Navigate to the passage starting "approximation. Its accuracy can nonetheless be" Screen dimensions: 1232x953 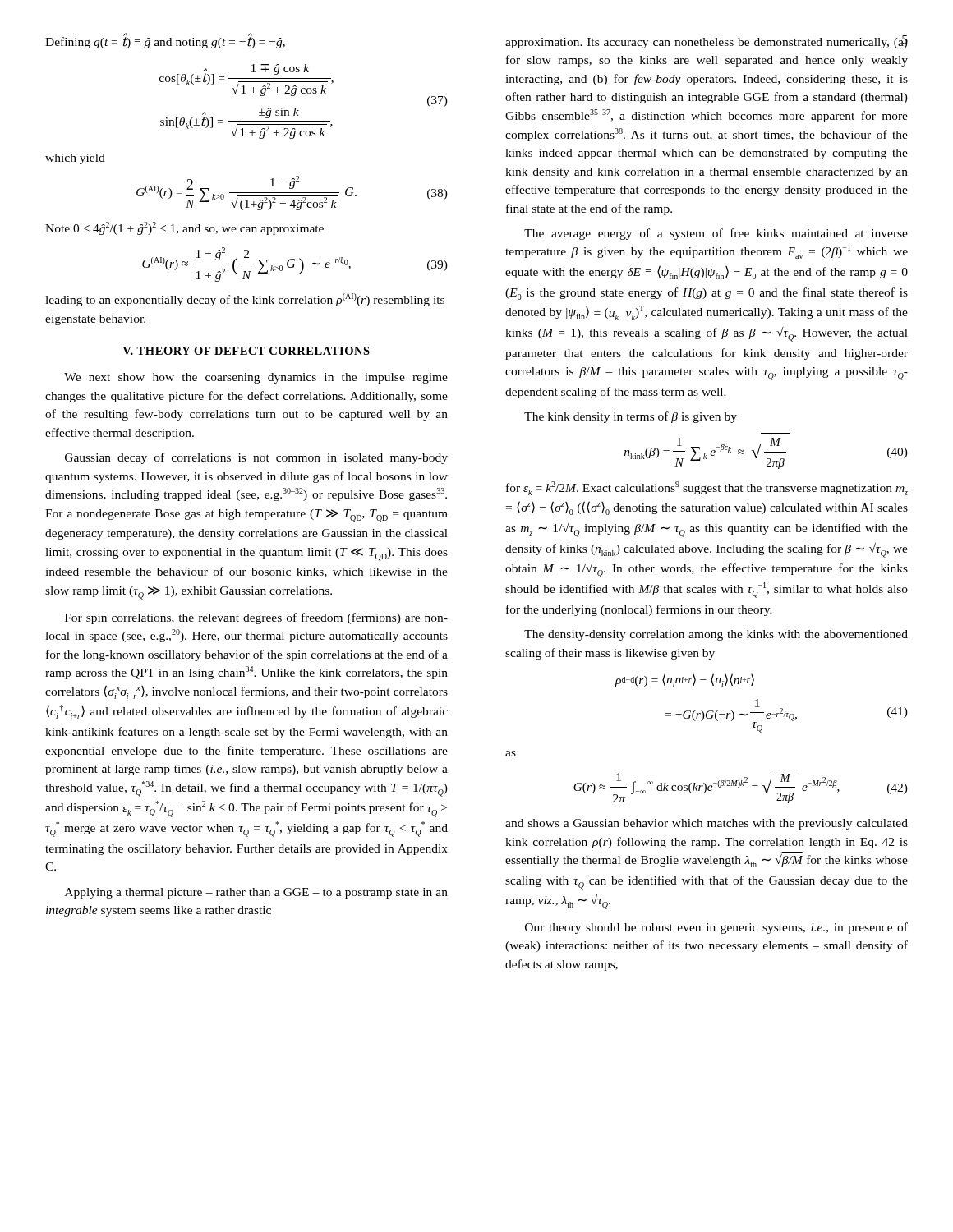pyautogui.click(x=707, y=125)
